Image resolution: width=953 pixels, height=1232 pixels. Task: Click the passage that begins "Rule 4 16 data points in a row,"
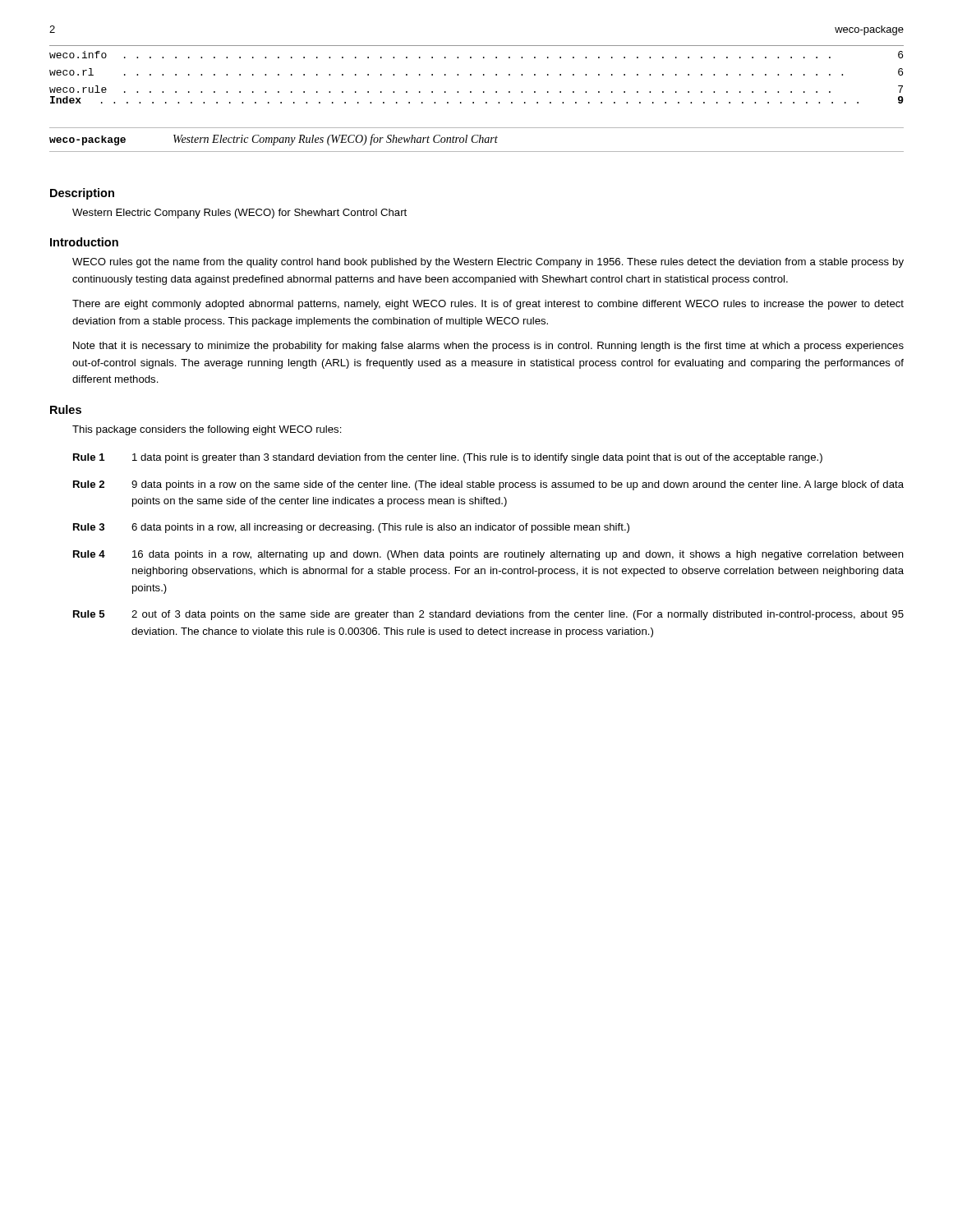click(x=488, y=571)
